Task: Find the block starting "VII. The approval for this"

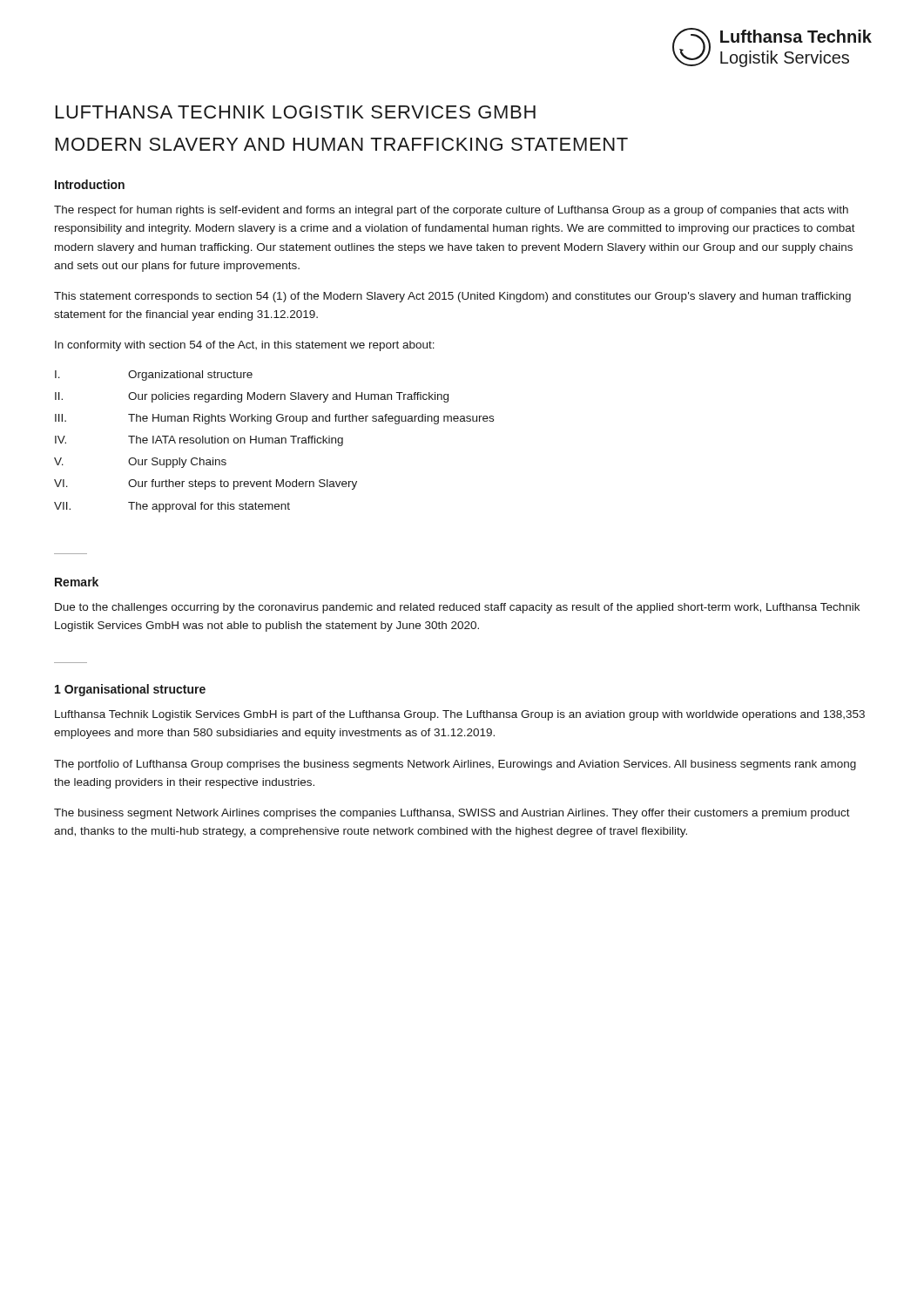Action: (172, 506)
